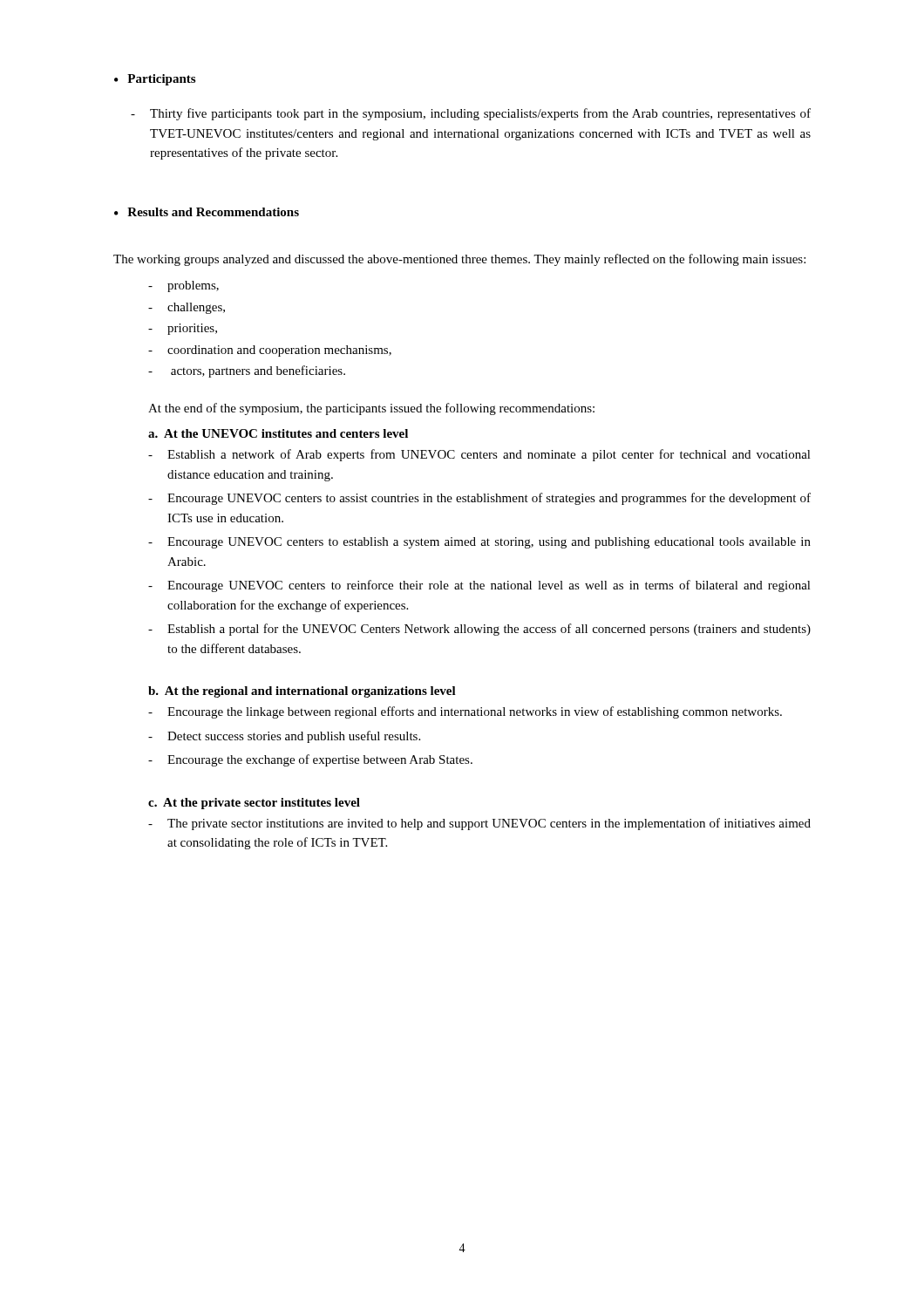Locate the block of text that opens with "- actors, partners"

tap(247, 371)
